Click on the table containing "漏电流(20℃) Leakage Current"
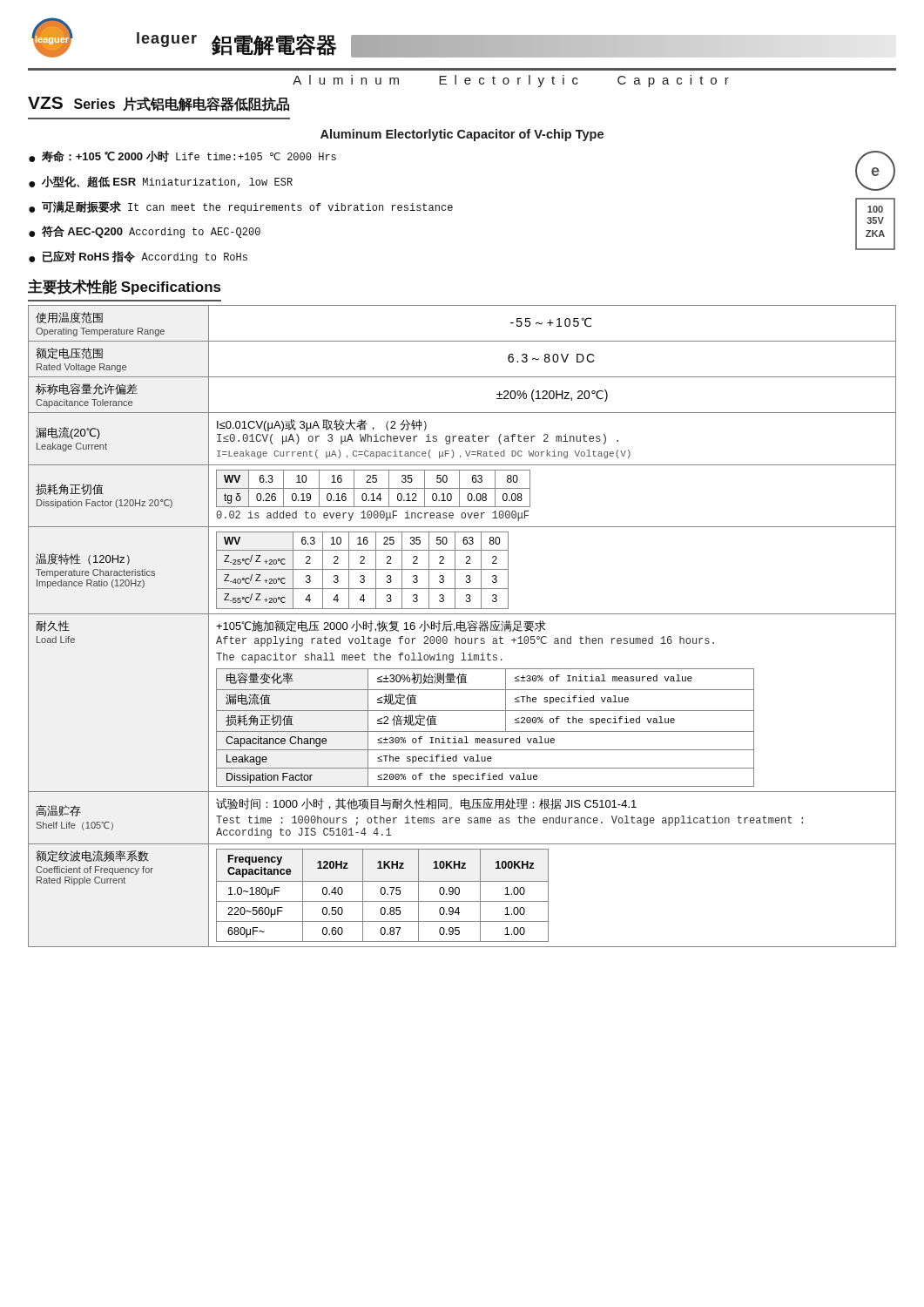The height and width of the screenshot is (1307, 924). [462, 626]
